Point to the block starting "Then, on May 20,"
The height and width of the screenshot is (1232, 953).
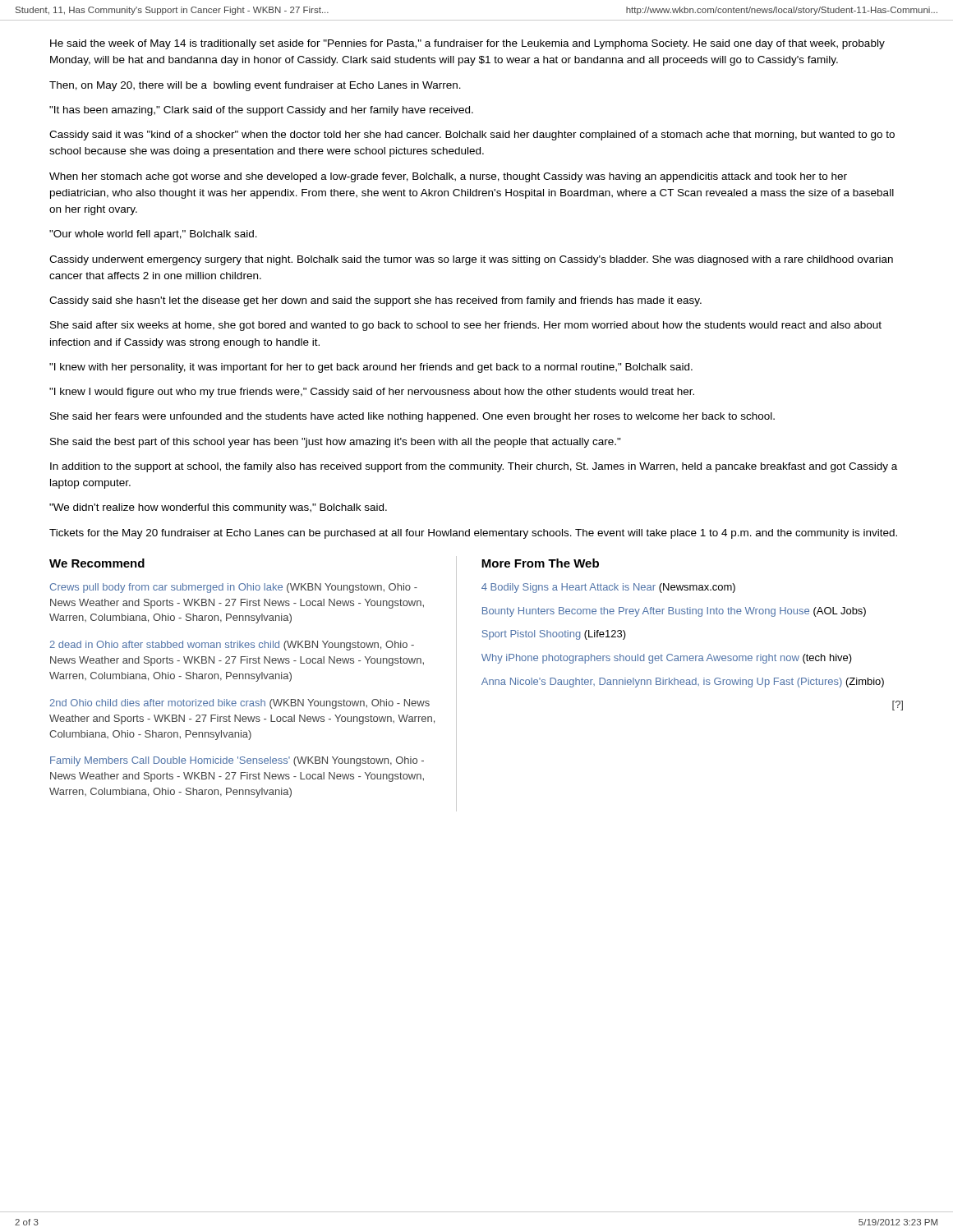pos(255,85)
